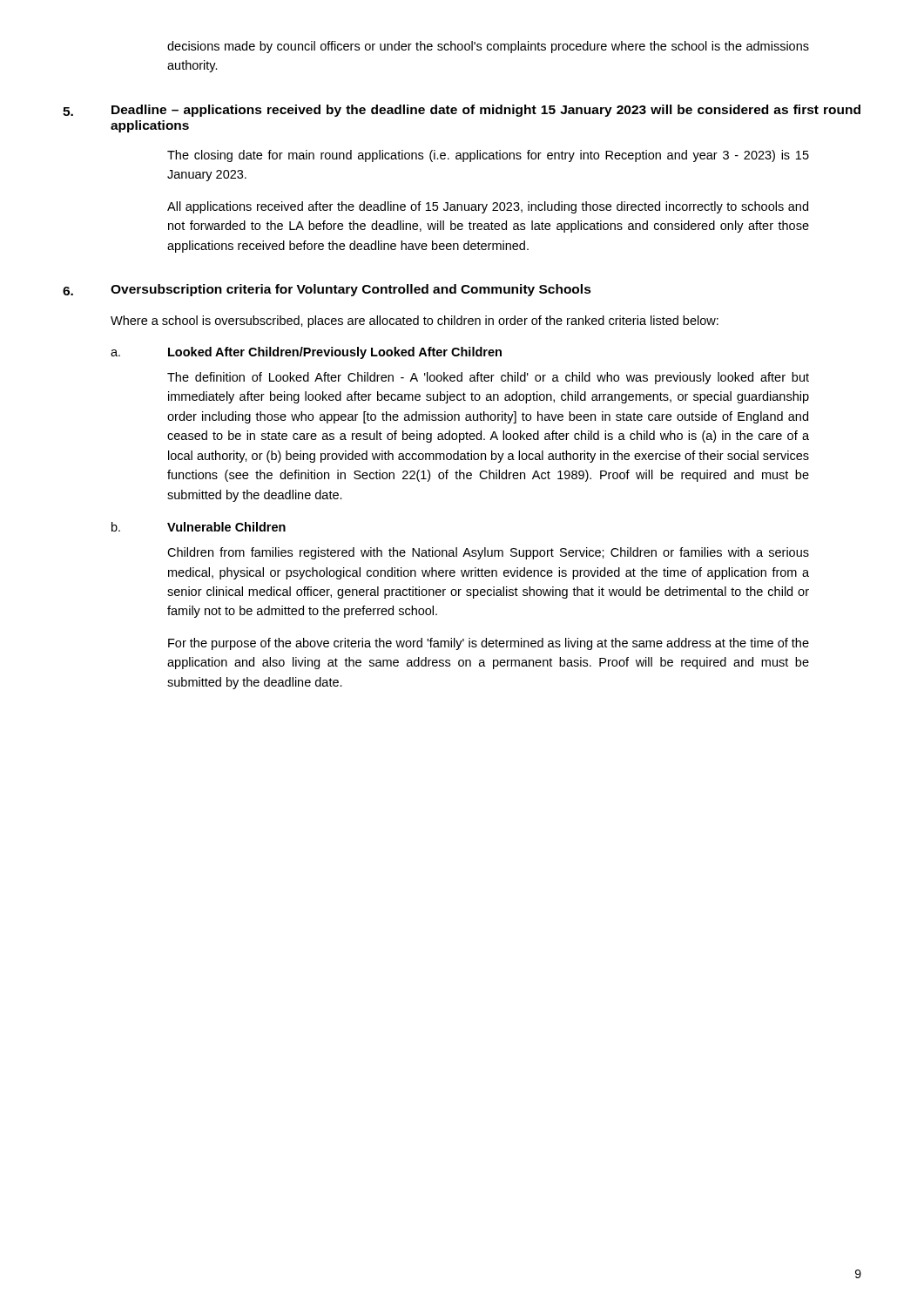The image size is (924, 1307).
Task: Click on the passage starting "Where a school is oversubscribed, places are allocated"
Action: click(460, 321)
